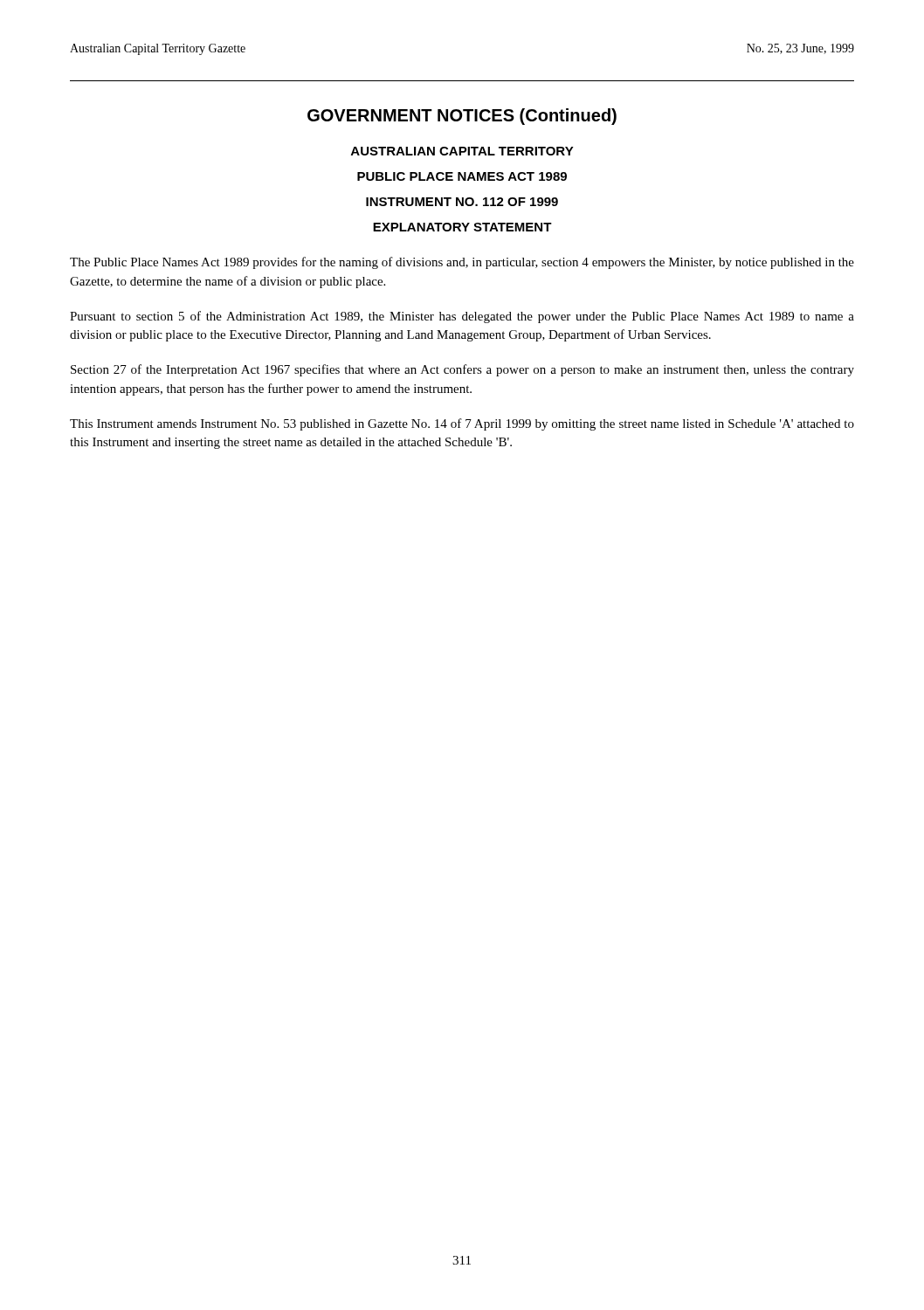The width and height of the screenshot is (924, 1310).
Task: Find the section header containing "AUSTRALIAN CAPITAL TERRITORY"
Action: [462, 151]
